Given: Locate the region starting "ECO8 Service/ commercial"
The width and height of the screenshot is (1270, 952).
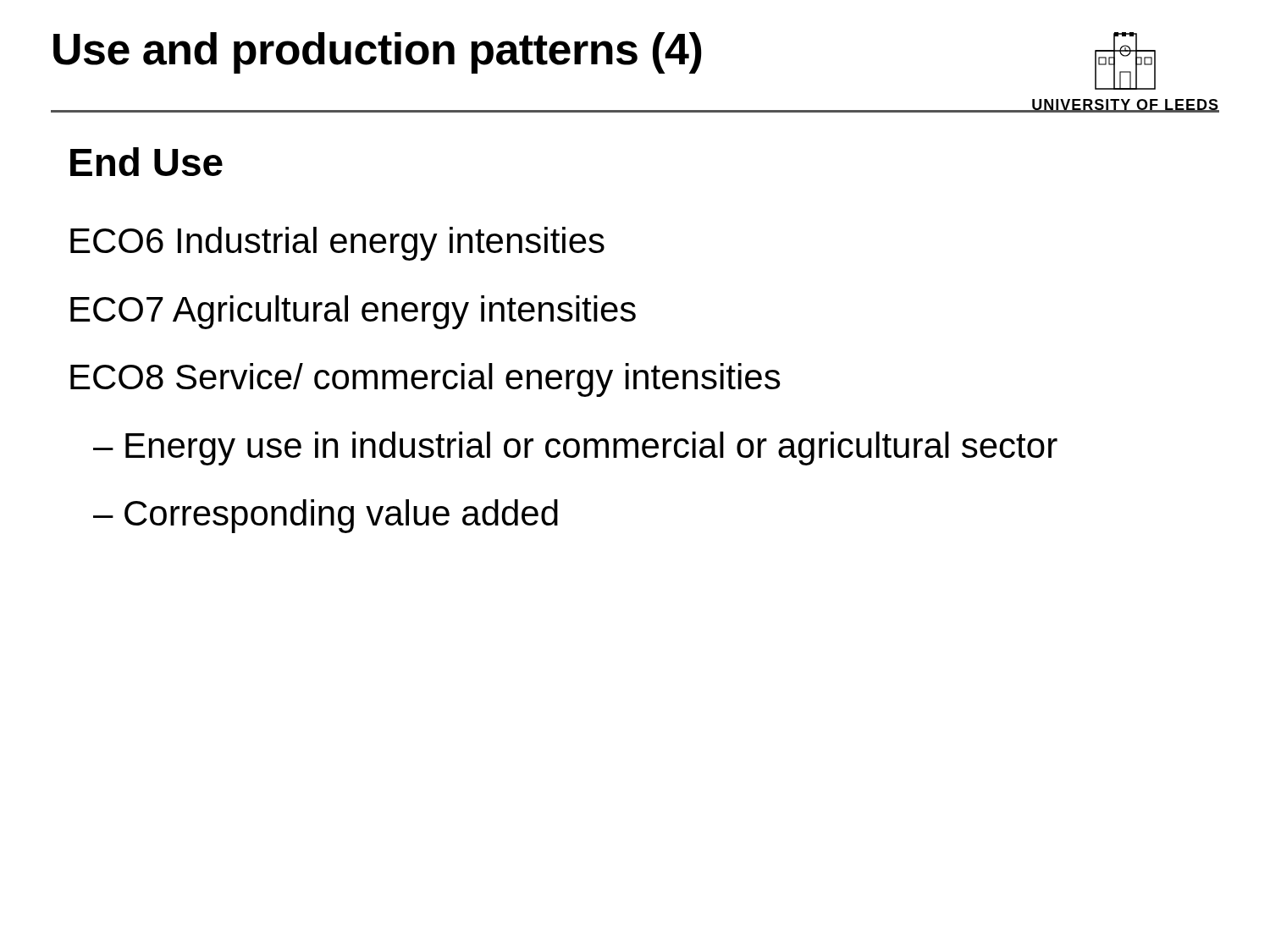Looking at the screenshot, I should click(424, 377).
